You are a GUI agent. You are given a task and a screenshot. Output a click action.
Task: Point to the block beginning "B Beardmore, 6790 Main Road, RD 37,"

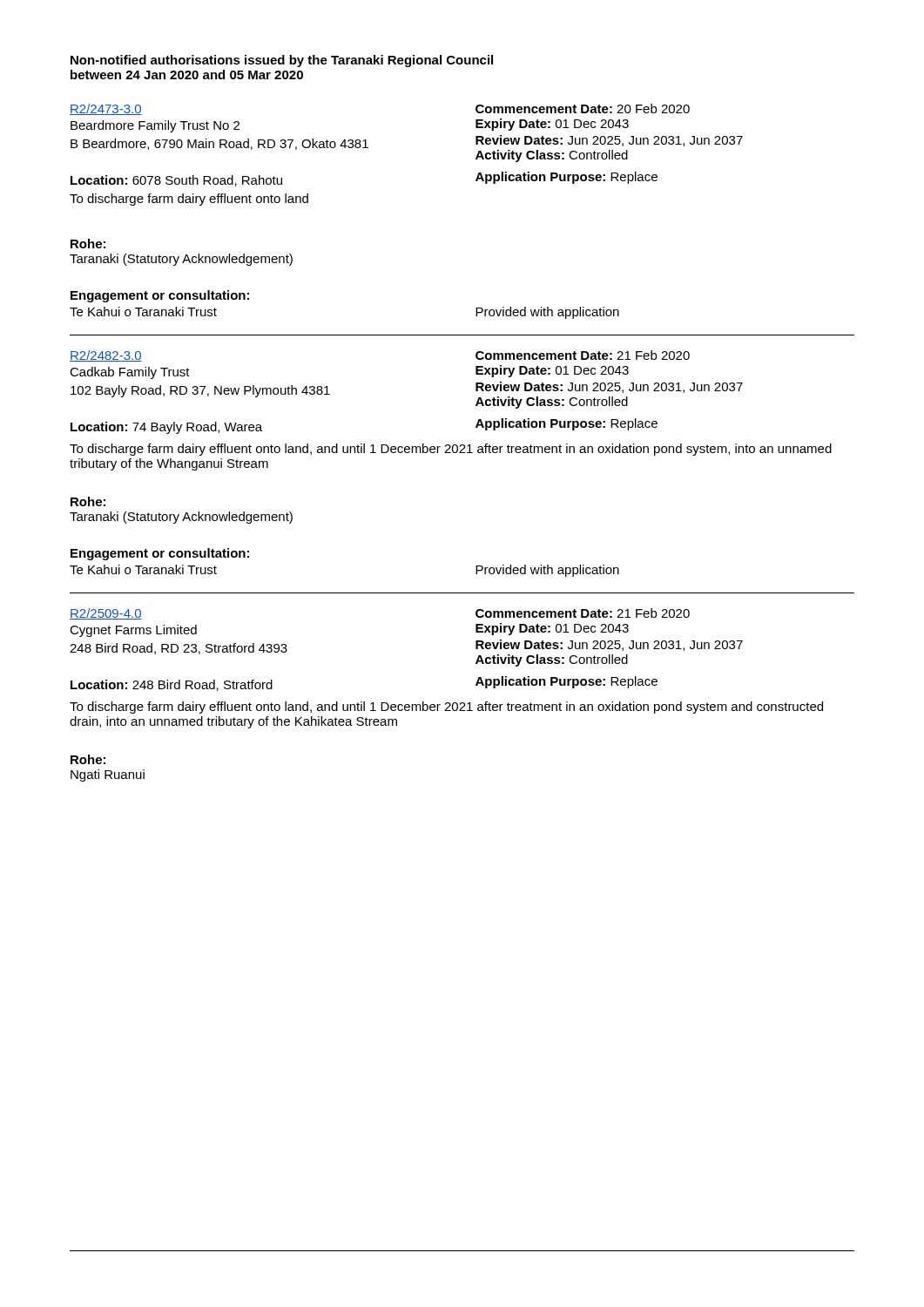tap(219, 143)
